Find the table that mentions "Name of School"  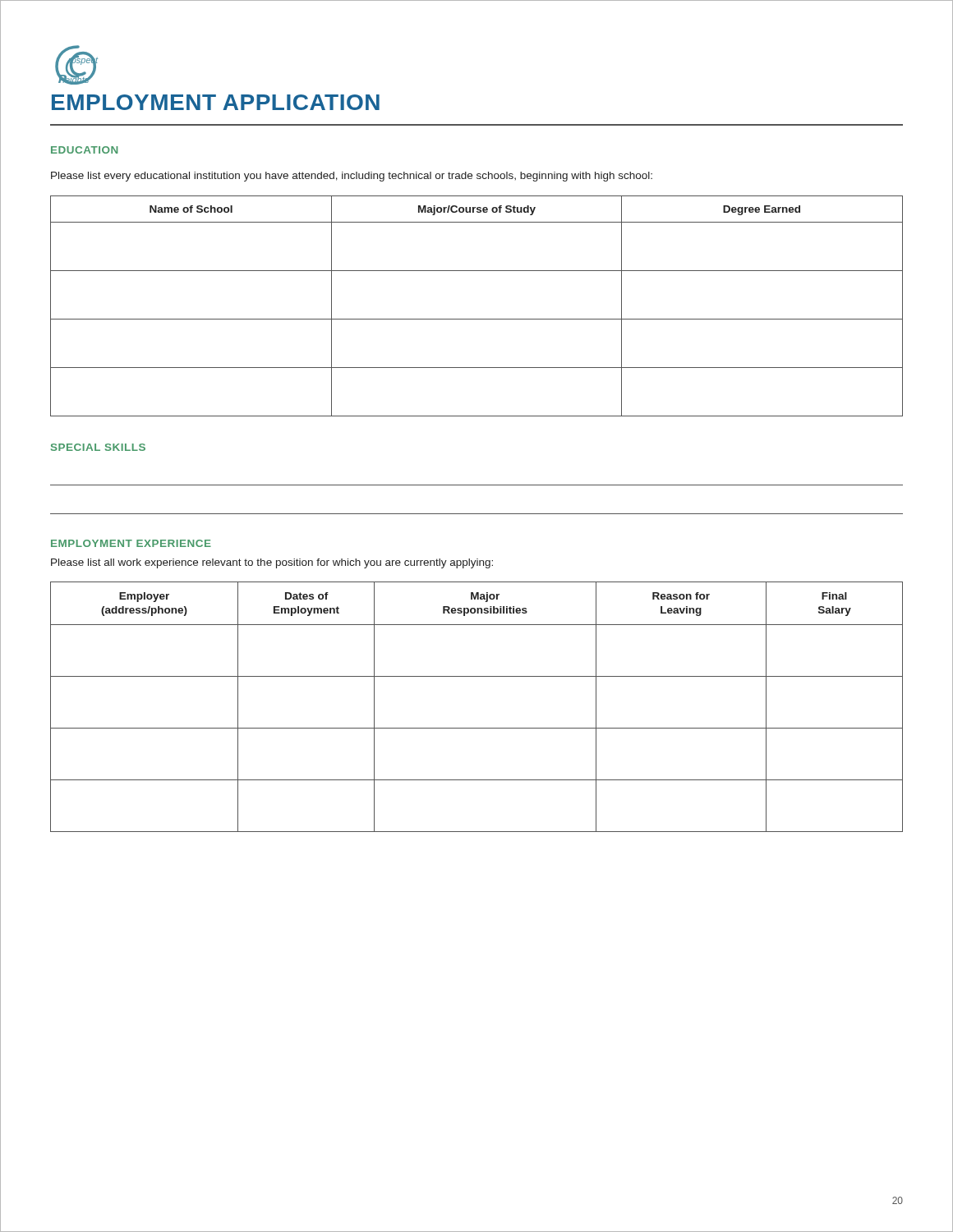(x=476, y=306)
